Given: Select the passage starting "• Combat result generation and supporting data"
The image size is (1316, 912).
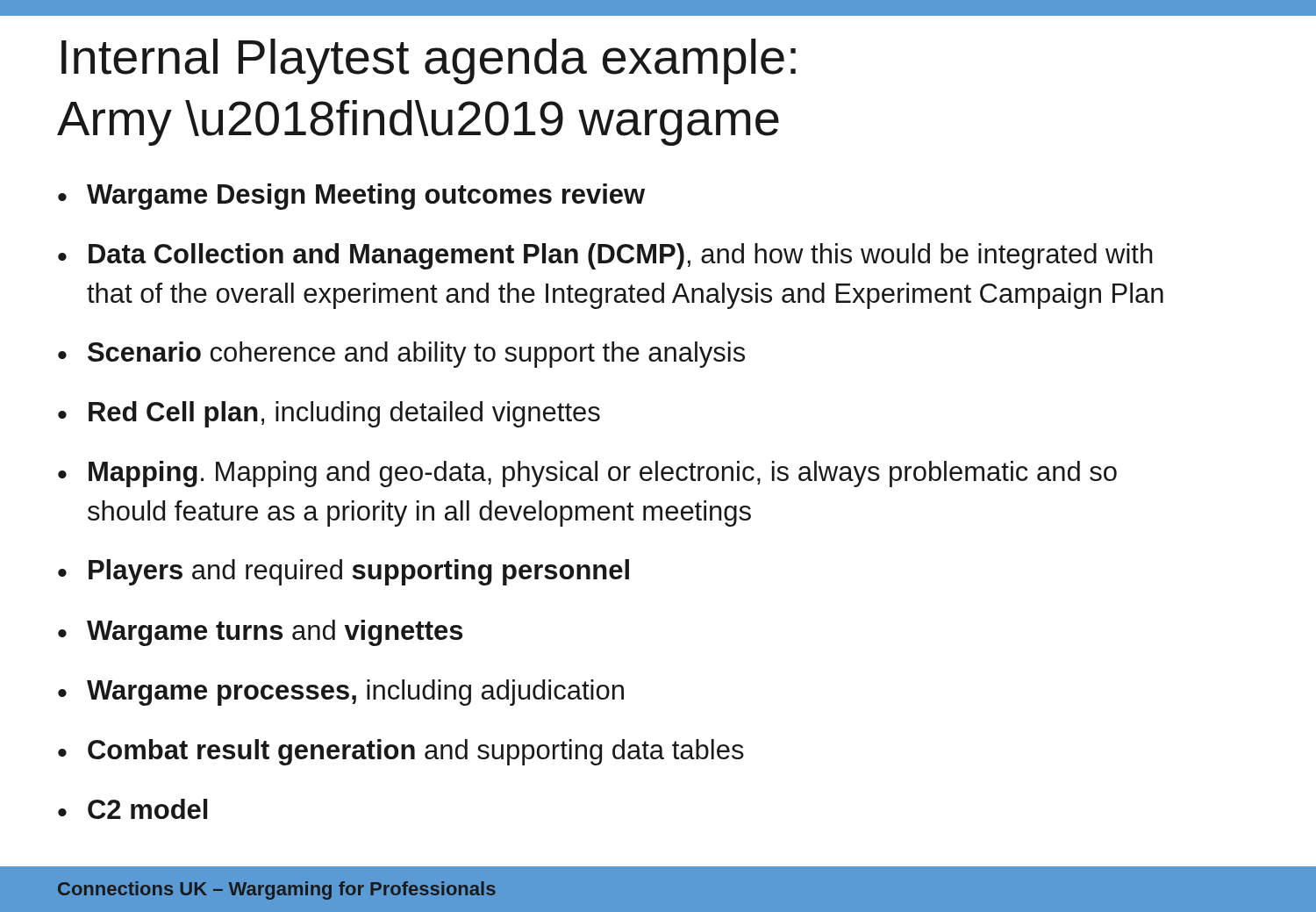Looking at the screenshot, I should pos(401,751).
